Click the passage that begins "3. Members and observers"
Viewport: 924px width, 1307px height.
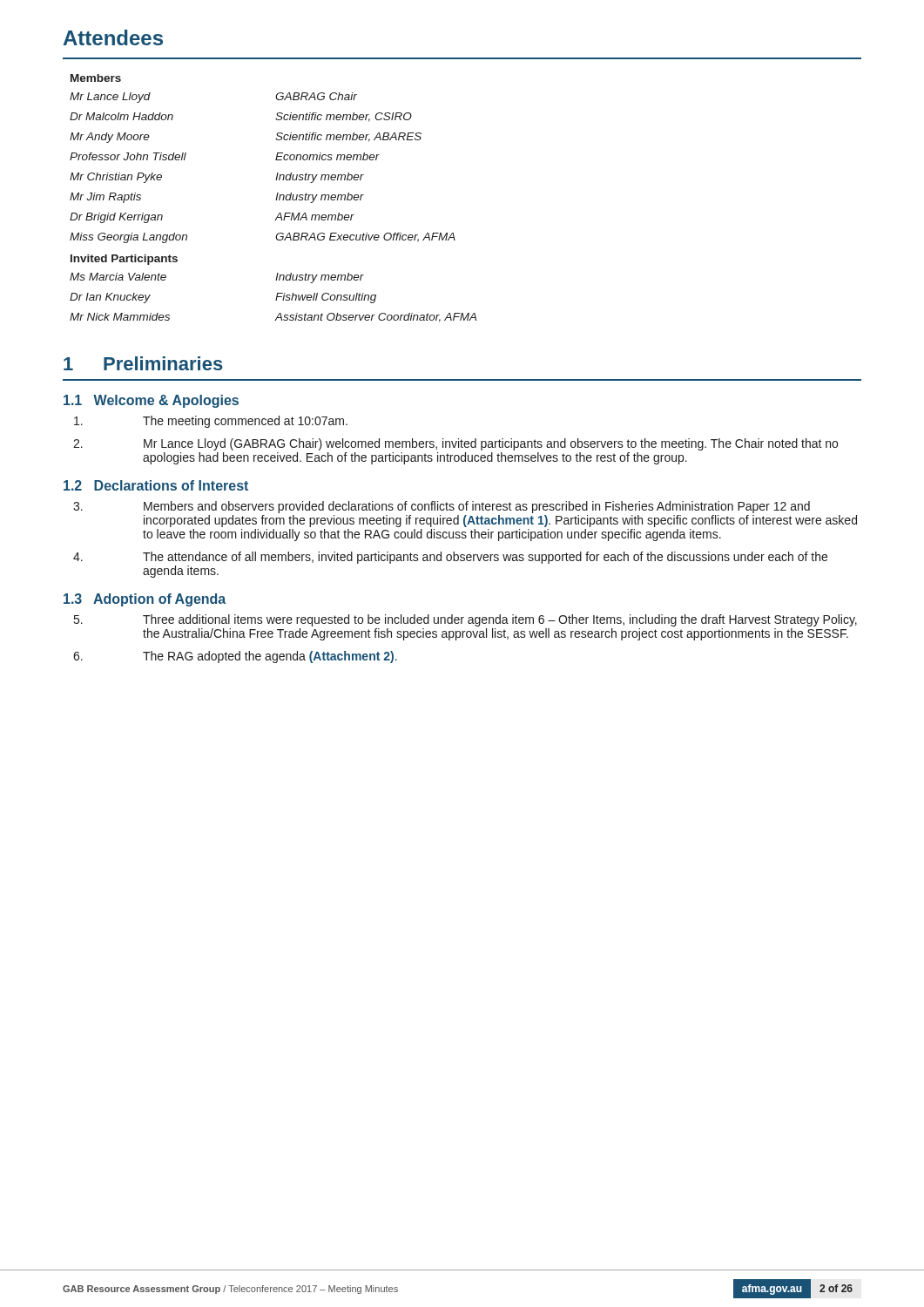(x=462, y=520)
